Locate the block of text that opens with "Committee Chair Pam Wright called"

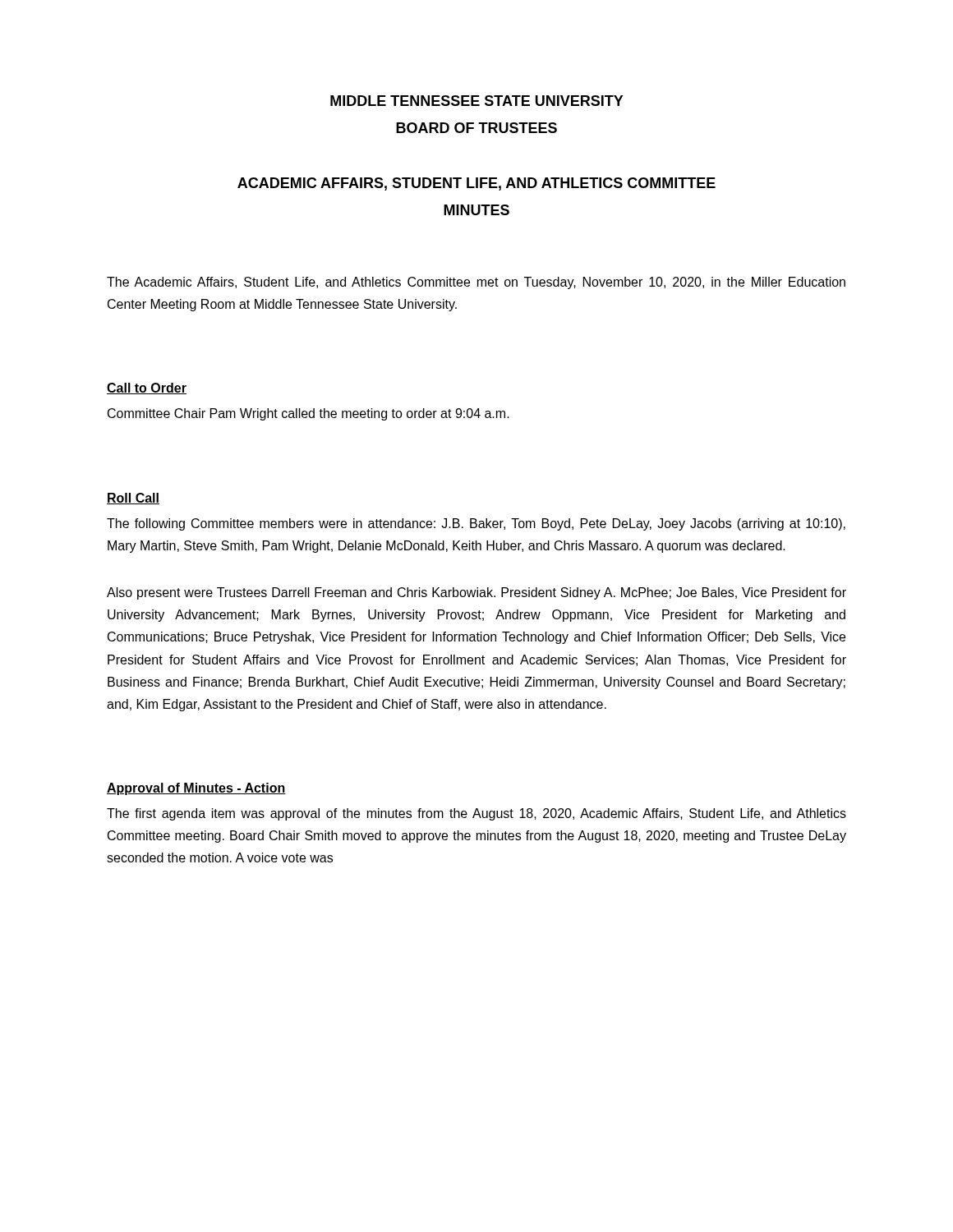(x=308, y=414)
